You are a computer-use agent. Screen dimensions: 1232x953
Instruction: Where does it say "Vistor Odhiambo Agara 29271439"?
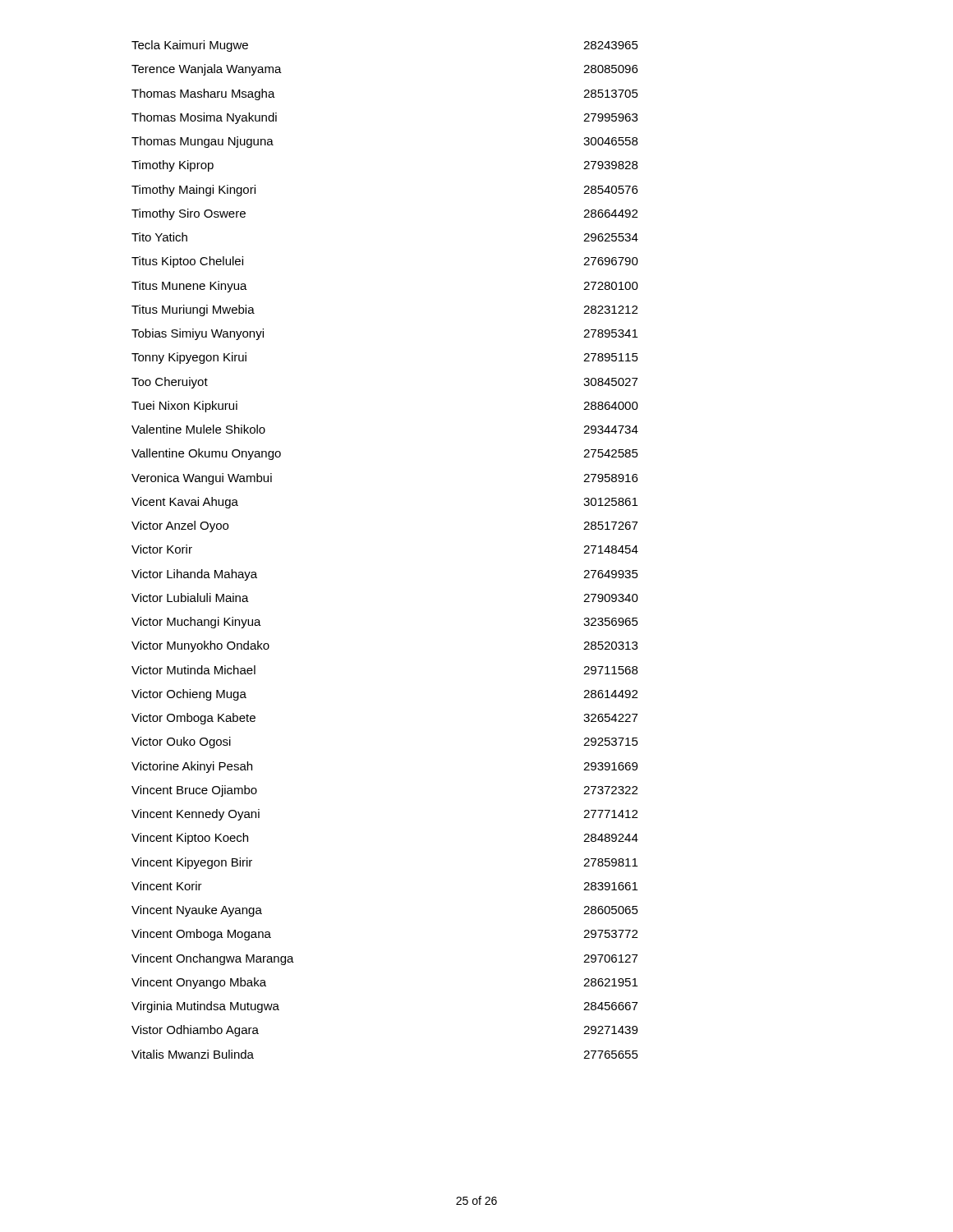(190, 1030)
